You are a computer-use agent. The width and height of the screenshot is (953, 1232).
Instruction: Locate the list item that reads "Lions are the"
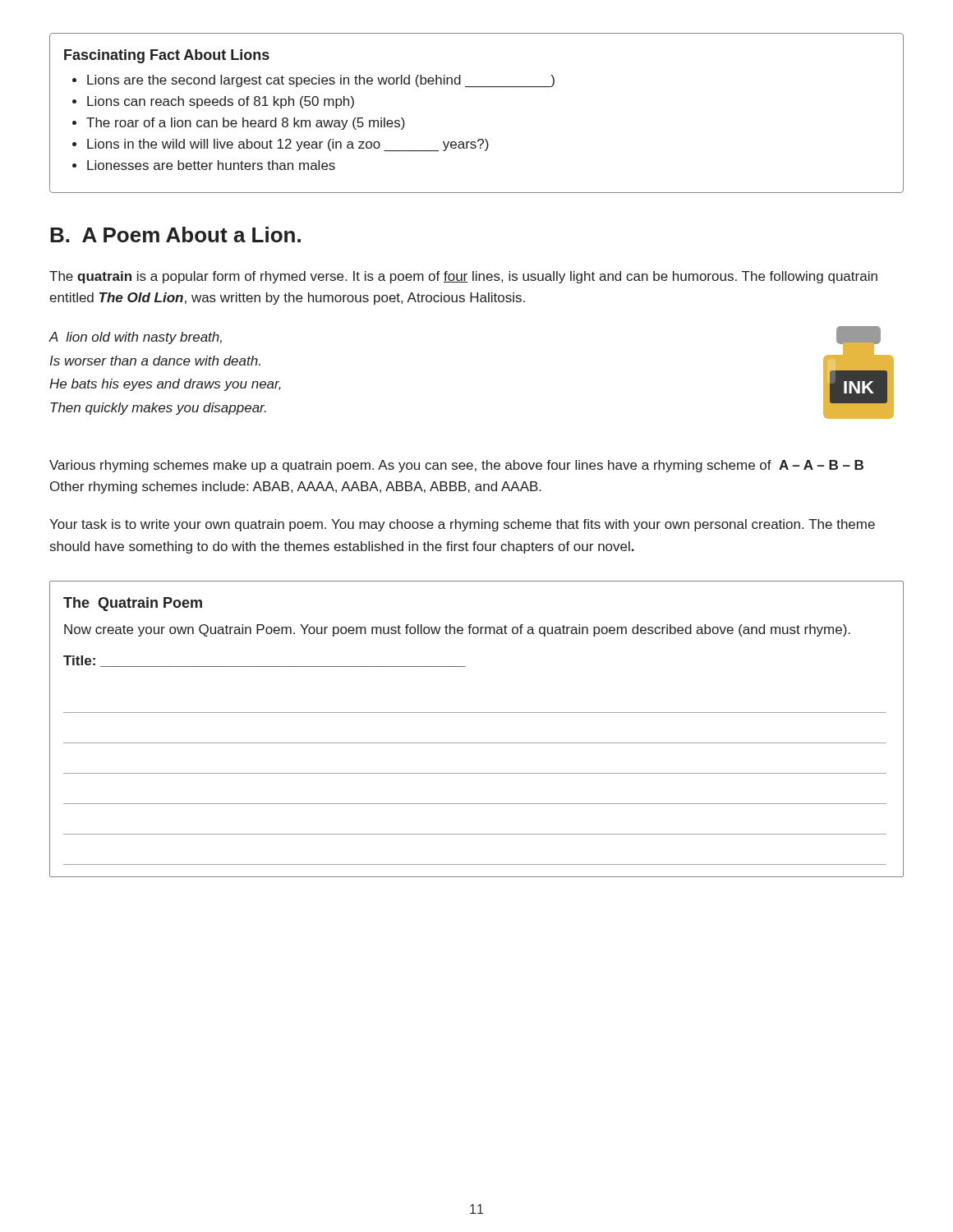coord(321,80)
